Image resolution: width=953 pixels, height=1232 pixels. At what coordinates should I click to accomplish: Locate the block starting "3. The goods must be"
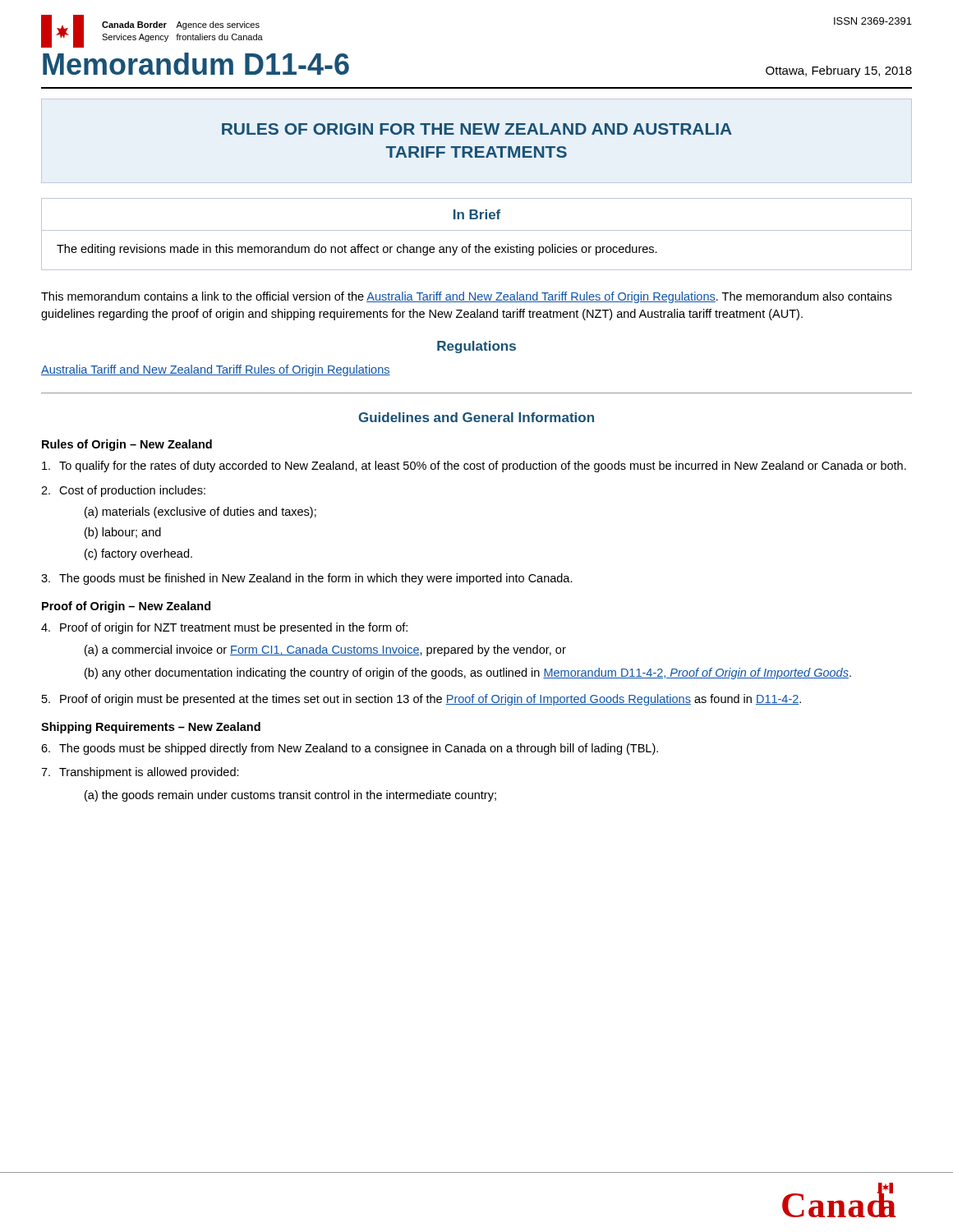pyautogui.click(x=307, y=579)
